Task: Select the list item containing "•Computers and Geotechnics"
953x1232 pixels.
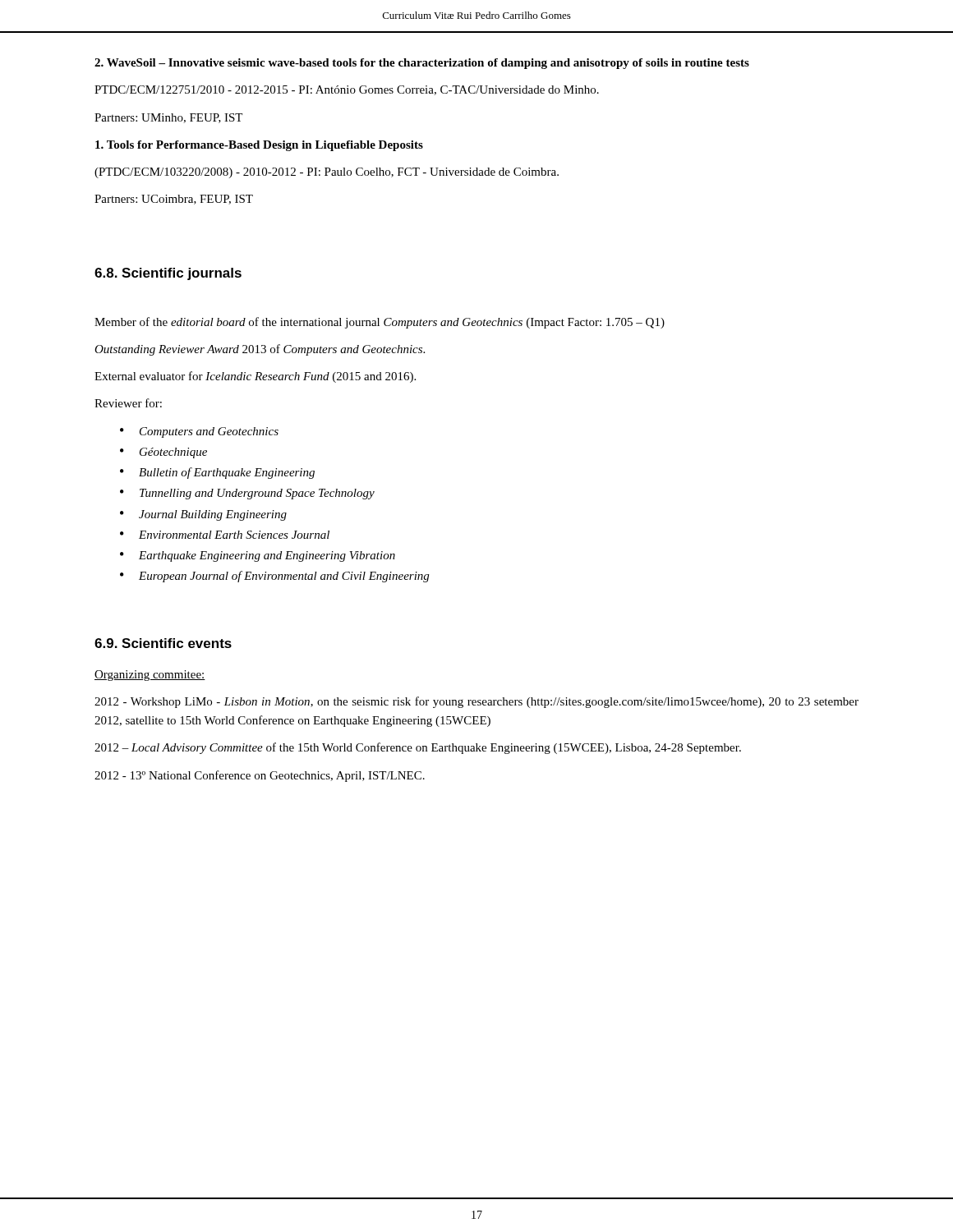Action: [199, 431]
